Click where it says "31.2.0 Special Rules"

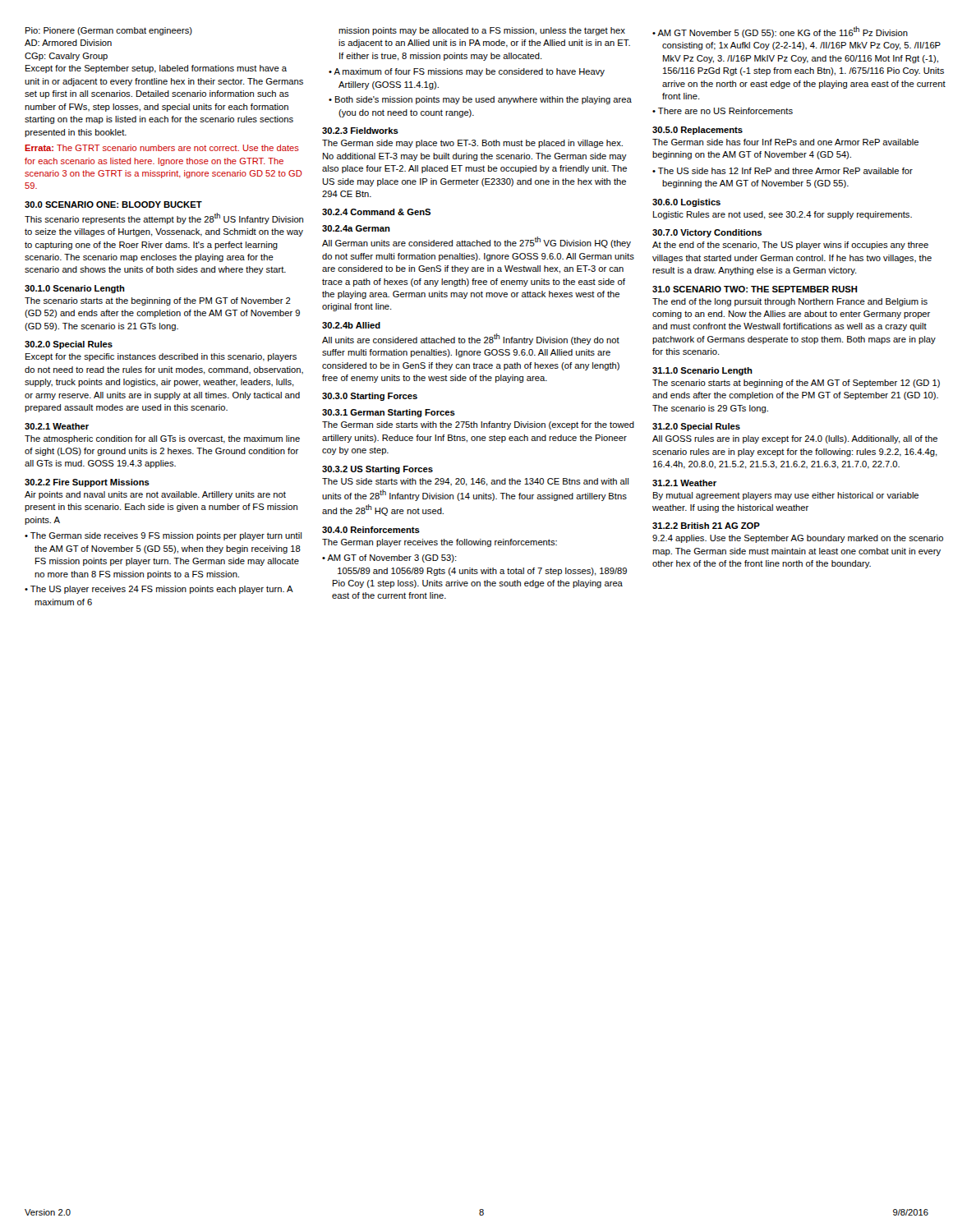tap(696, 426)
